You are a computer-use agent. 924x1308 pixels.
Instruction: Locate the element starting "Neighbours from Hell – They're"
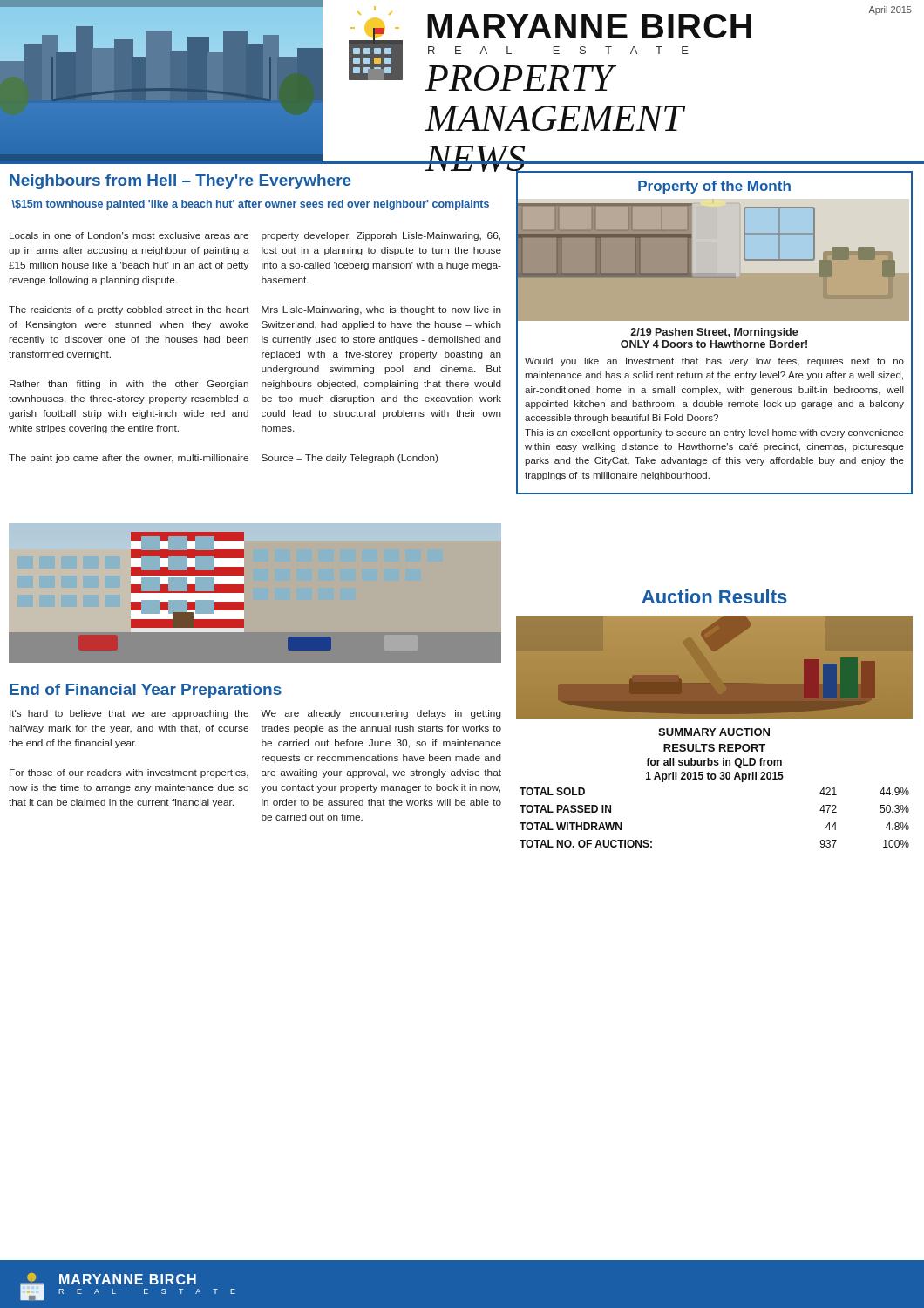pos(180,180)
